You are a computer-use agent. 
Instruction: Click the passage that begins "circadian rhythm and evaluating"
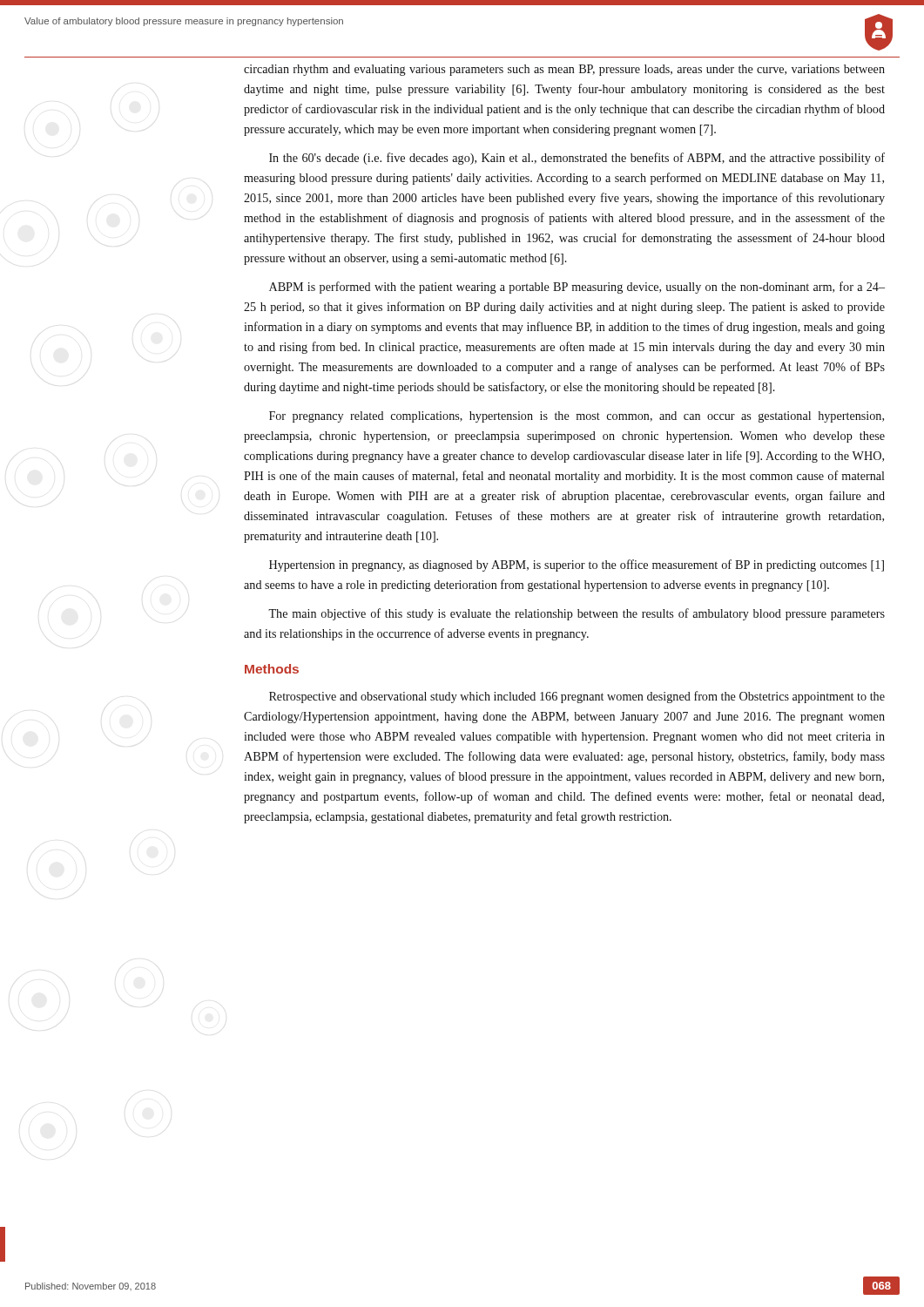click(564, 99)
